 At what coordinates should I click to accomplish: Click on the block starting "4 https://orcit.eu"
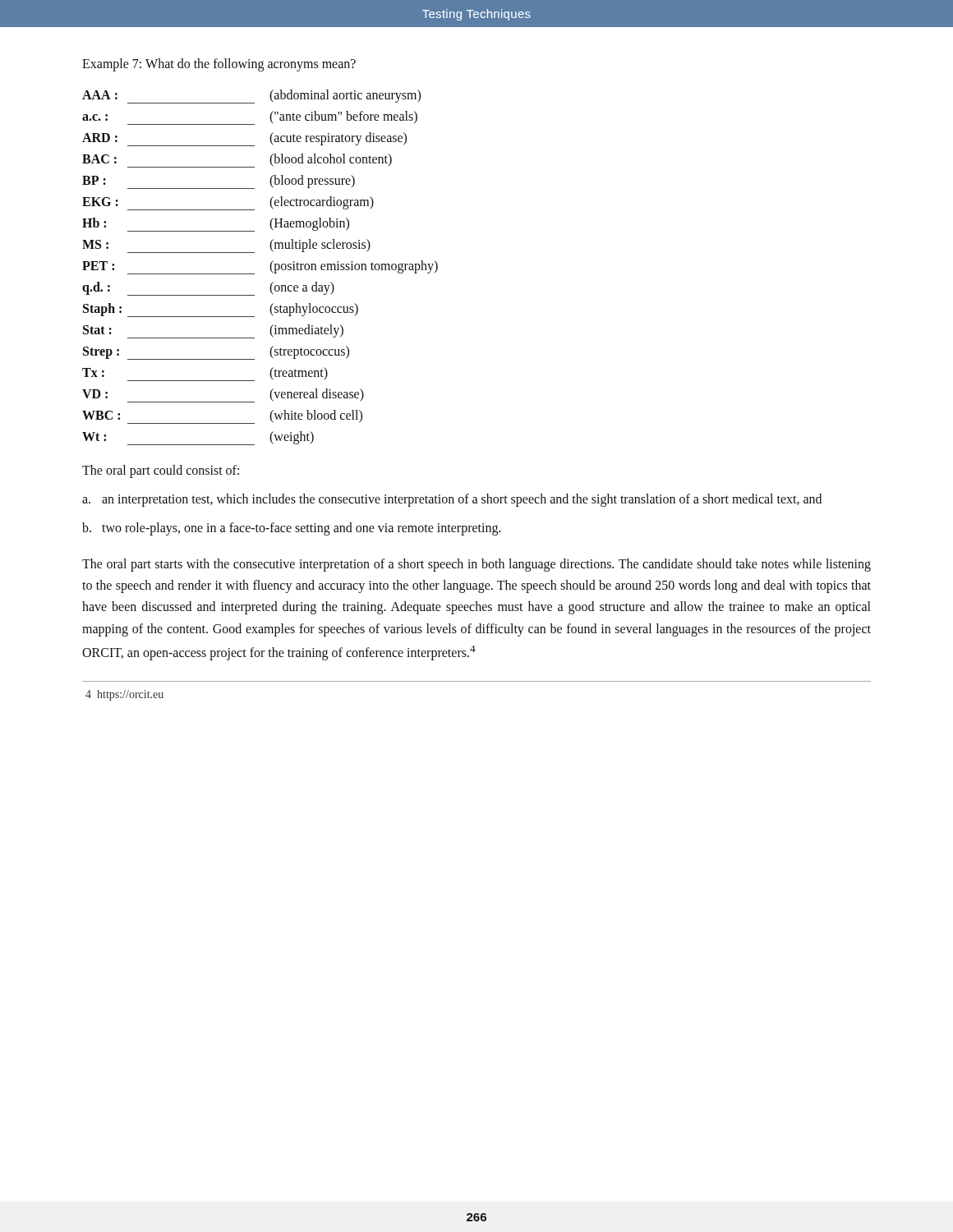point(125,694)
